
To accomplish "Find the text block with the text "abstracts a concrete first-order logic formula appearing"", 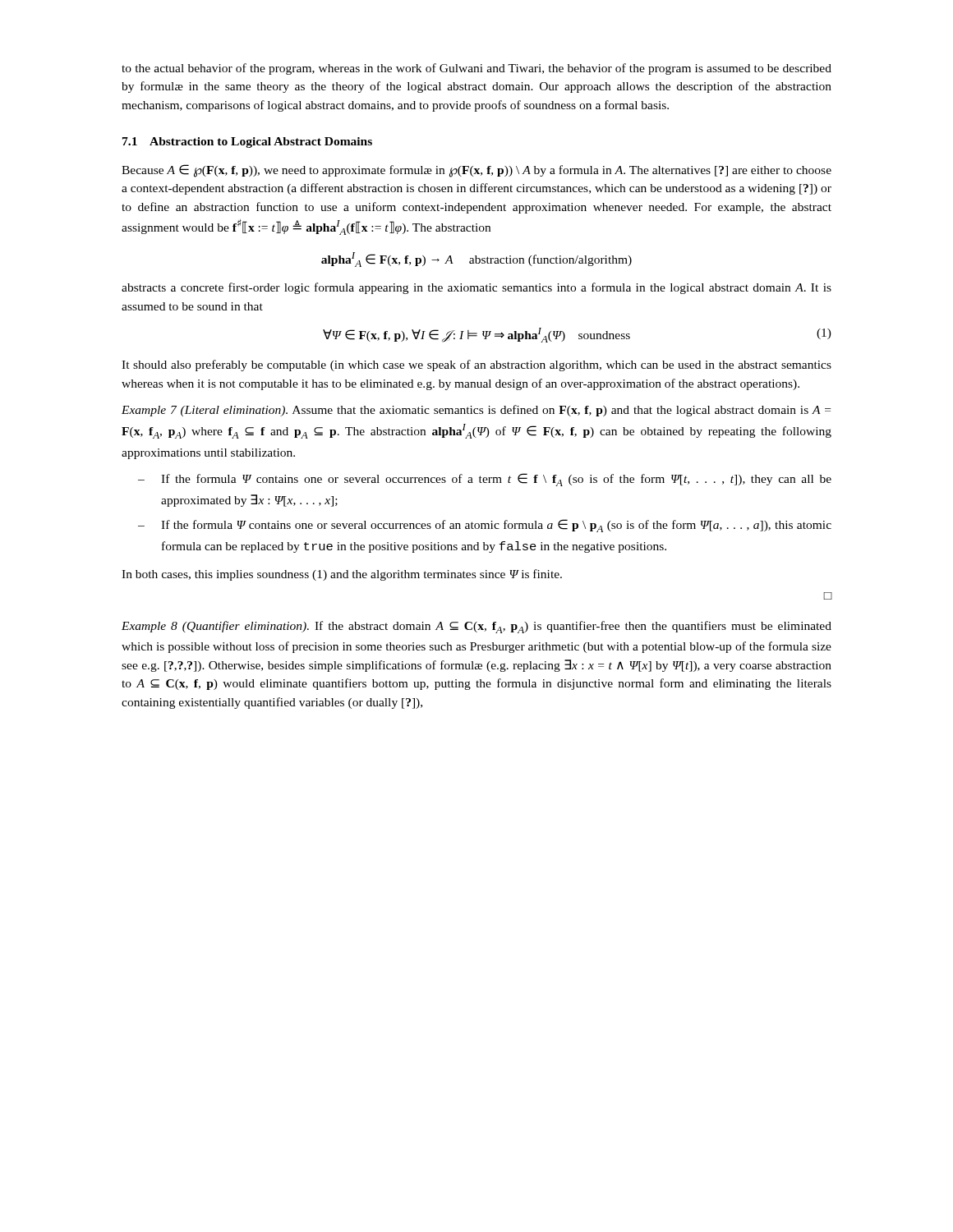I will pyautogui.click(x=476, y=297).
